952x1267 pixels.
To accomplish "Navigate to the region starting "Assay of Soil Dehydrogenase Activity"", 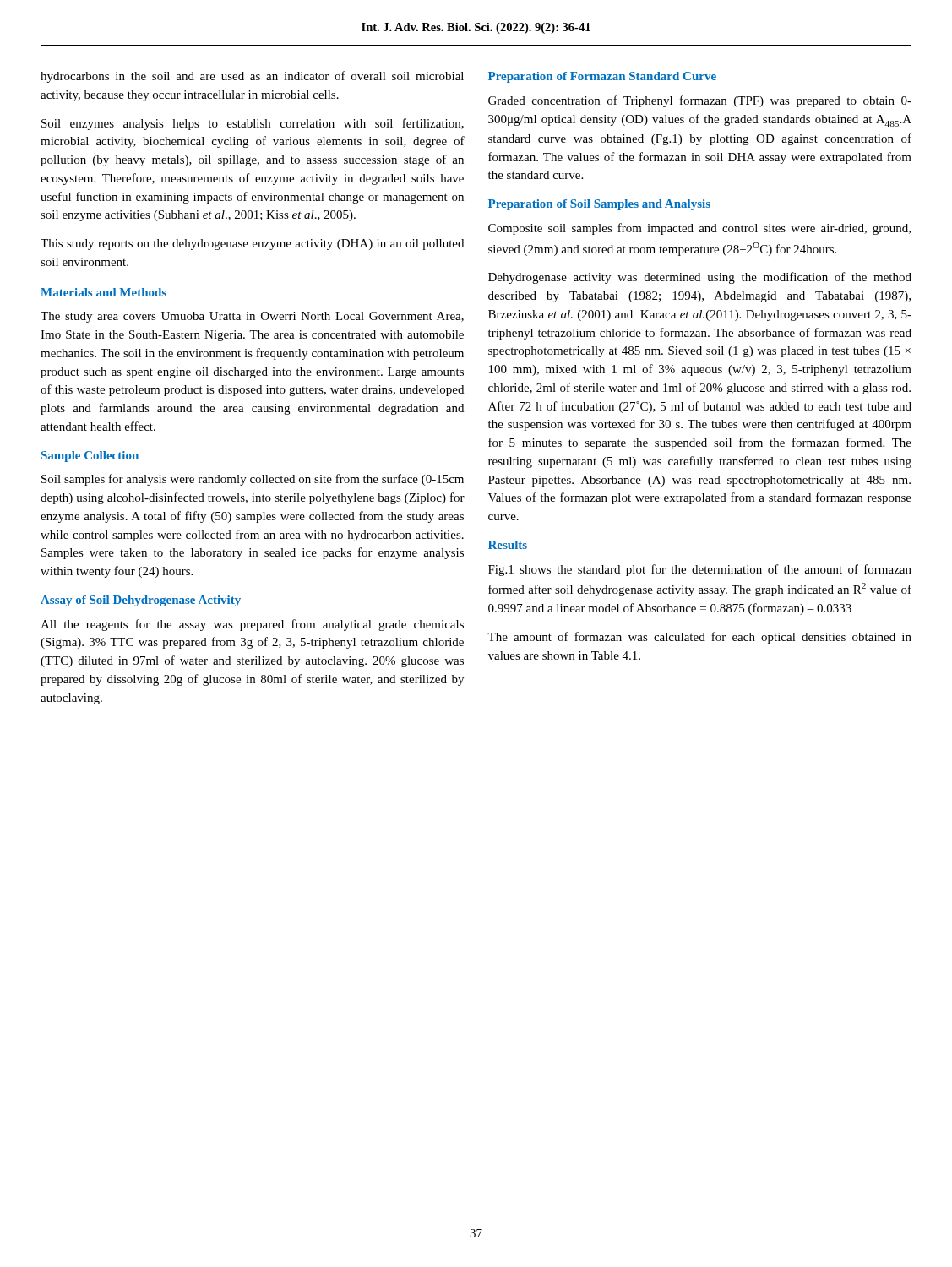I will tap(141, 599).
